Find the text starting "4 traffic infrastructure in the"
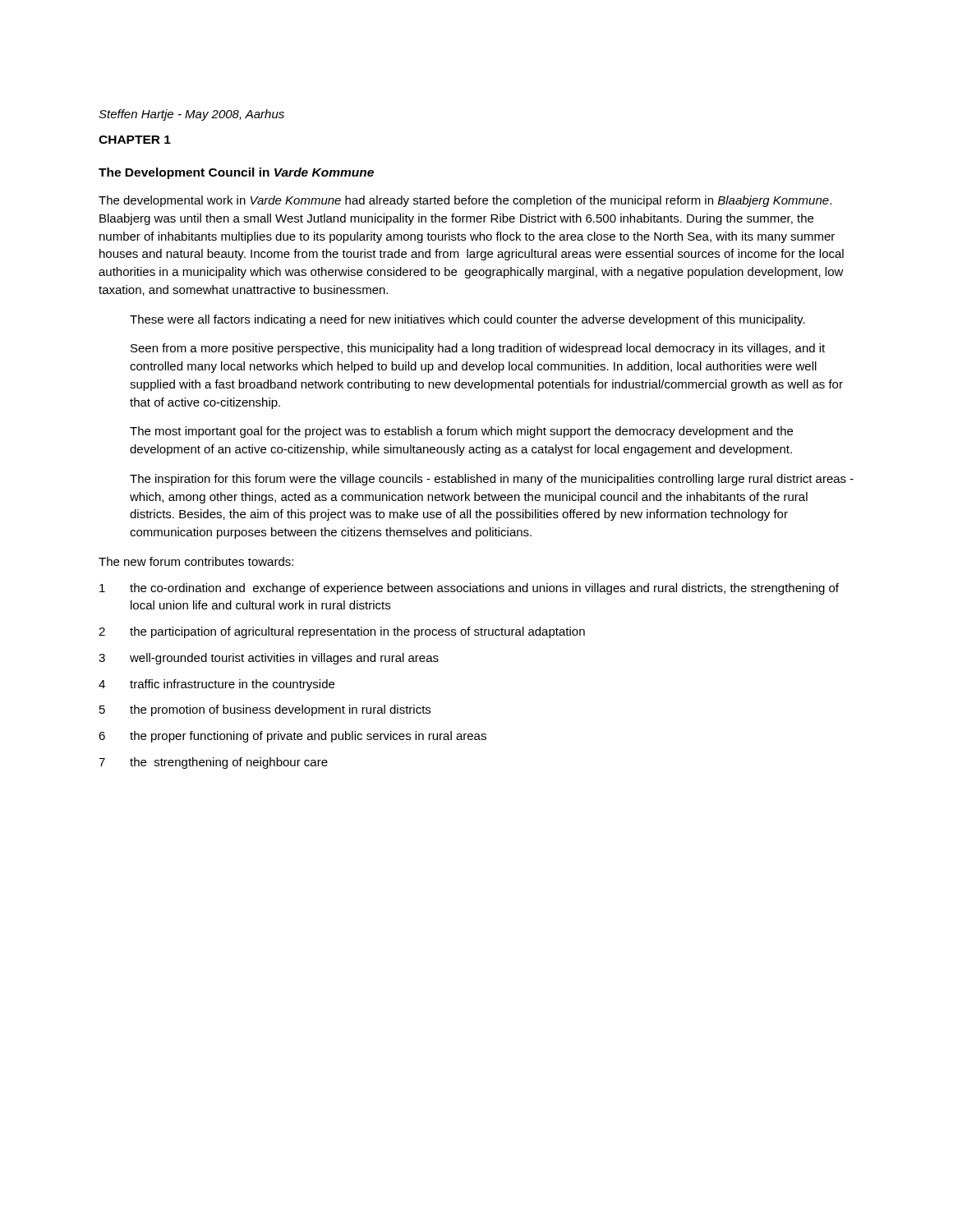The image size is (953, 1232). click(216, 685)
